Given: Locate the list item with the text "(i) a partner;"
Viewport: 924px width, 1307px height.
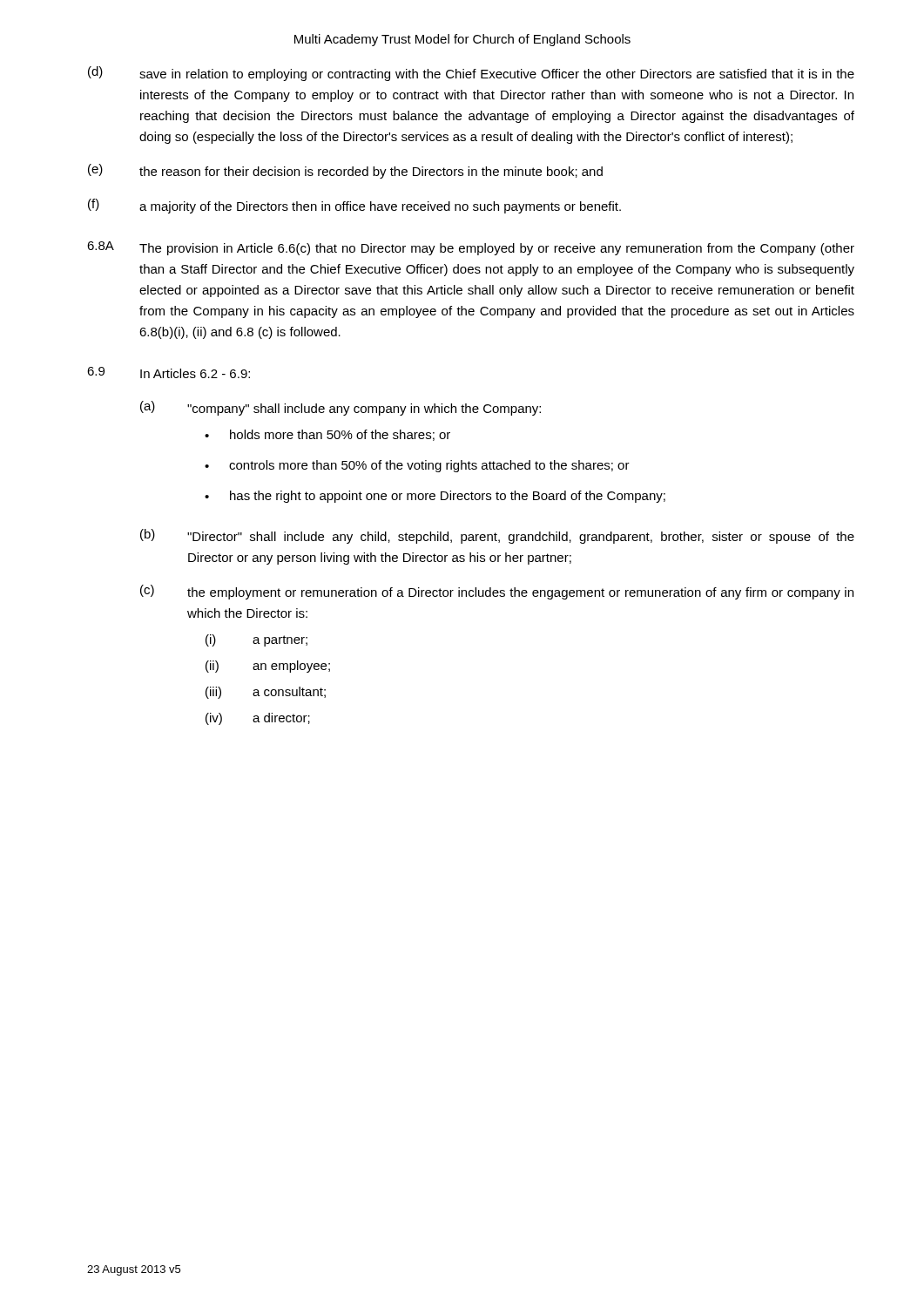Looking at the screenshot, I should 256,640.
